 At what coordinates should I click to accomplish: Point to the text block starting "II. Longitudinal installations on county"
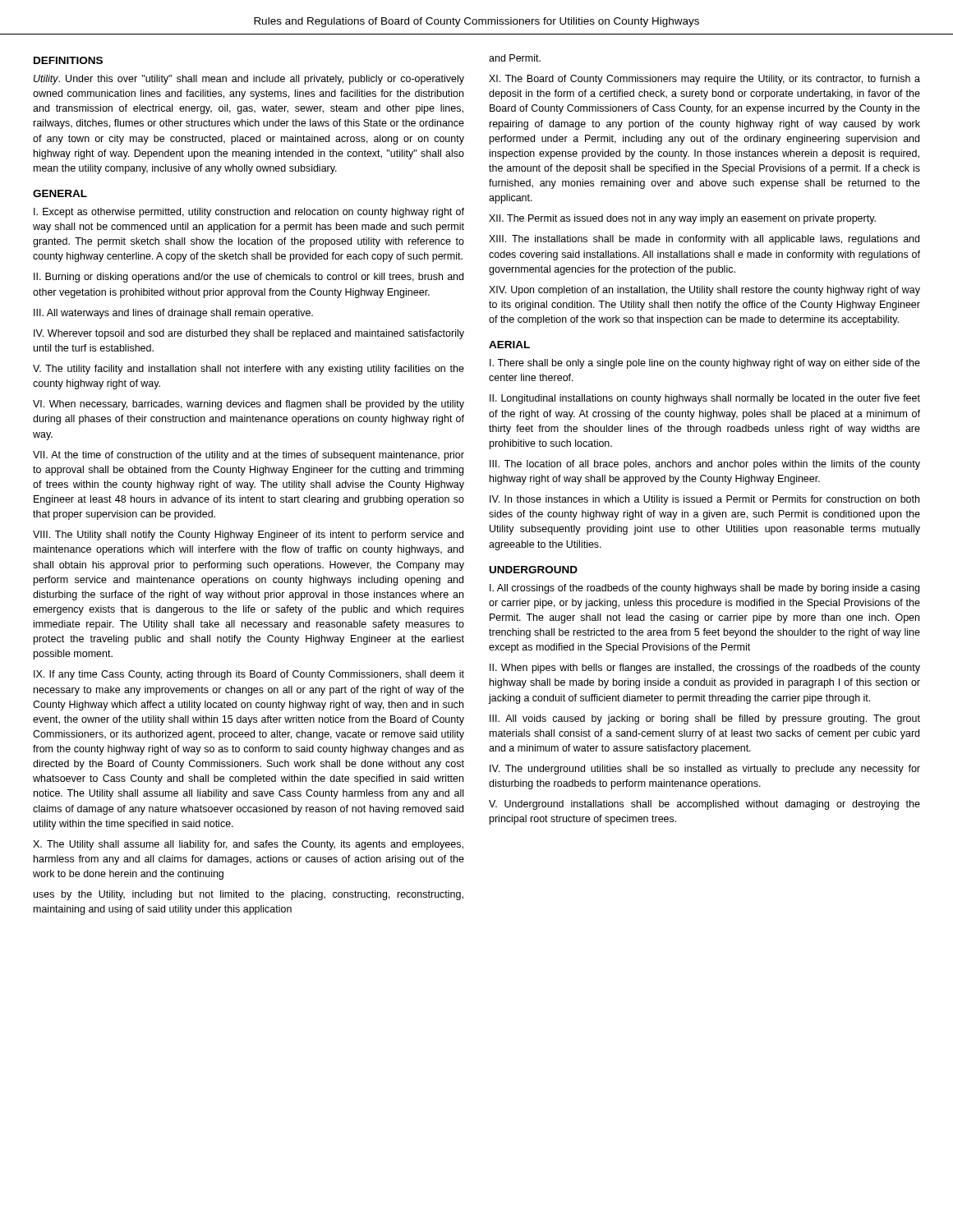(x=704, y=421)
